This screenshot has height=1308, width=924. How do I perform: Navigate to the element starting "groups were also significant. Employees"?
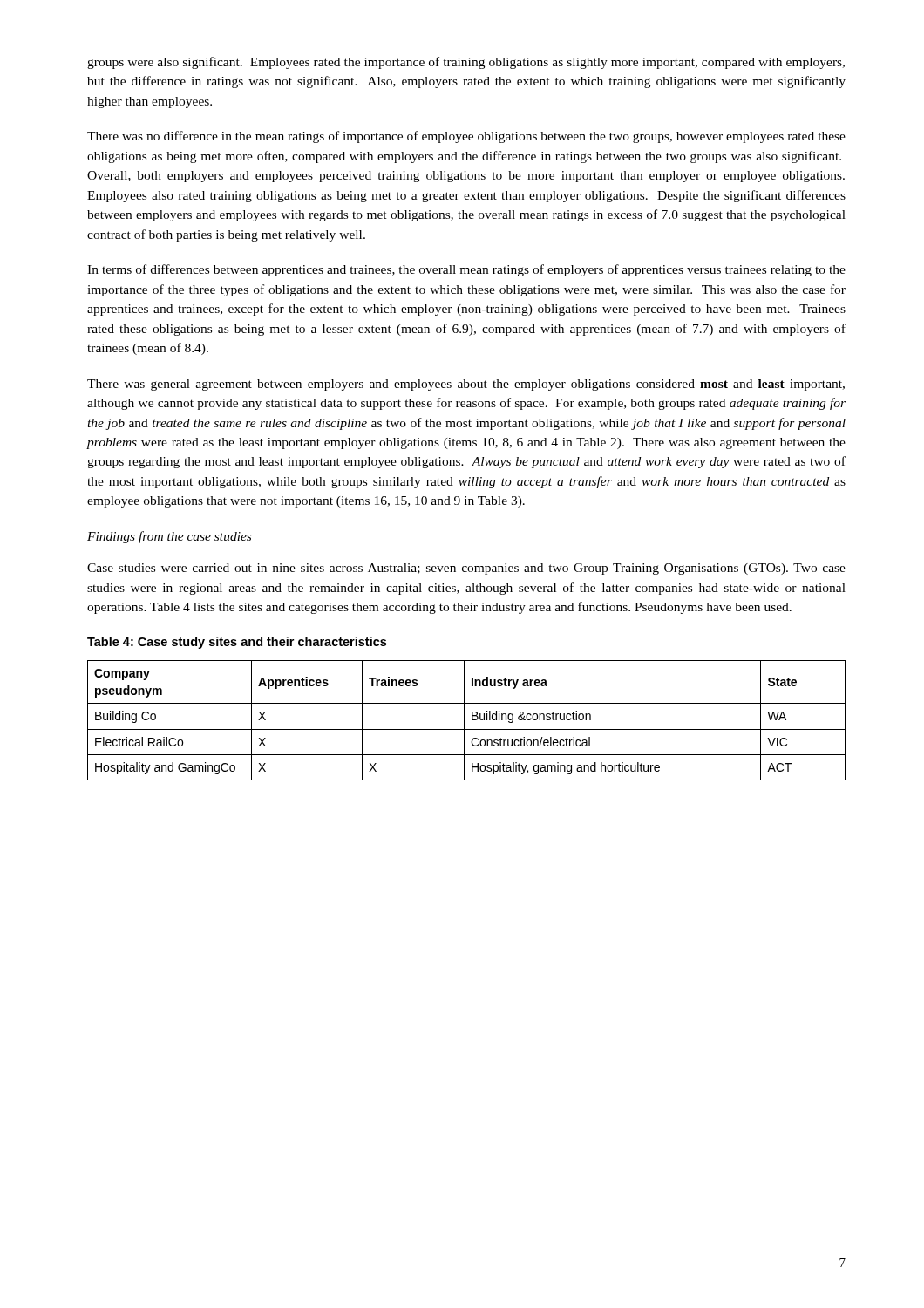click(x=466, y=81)
